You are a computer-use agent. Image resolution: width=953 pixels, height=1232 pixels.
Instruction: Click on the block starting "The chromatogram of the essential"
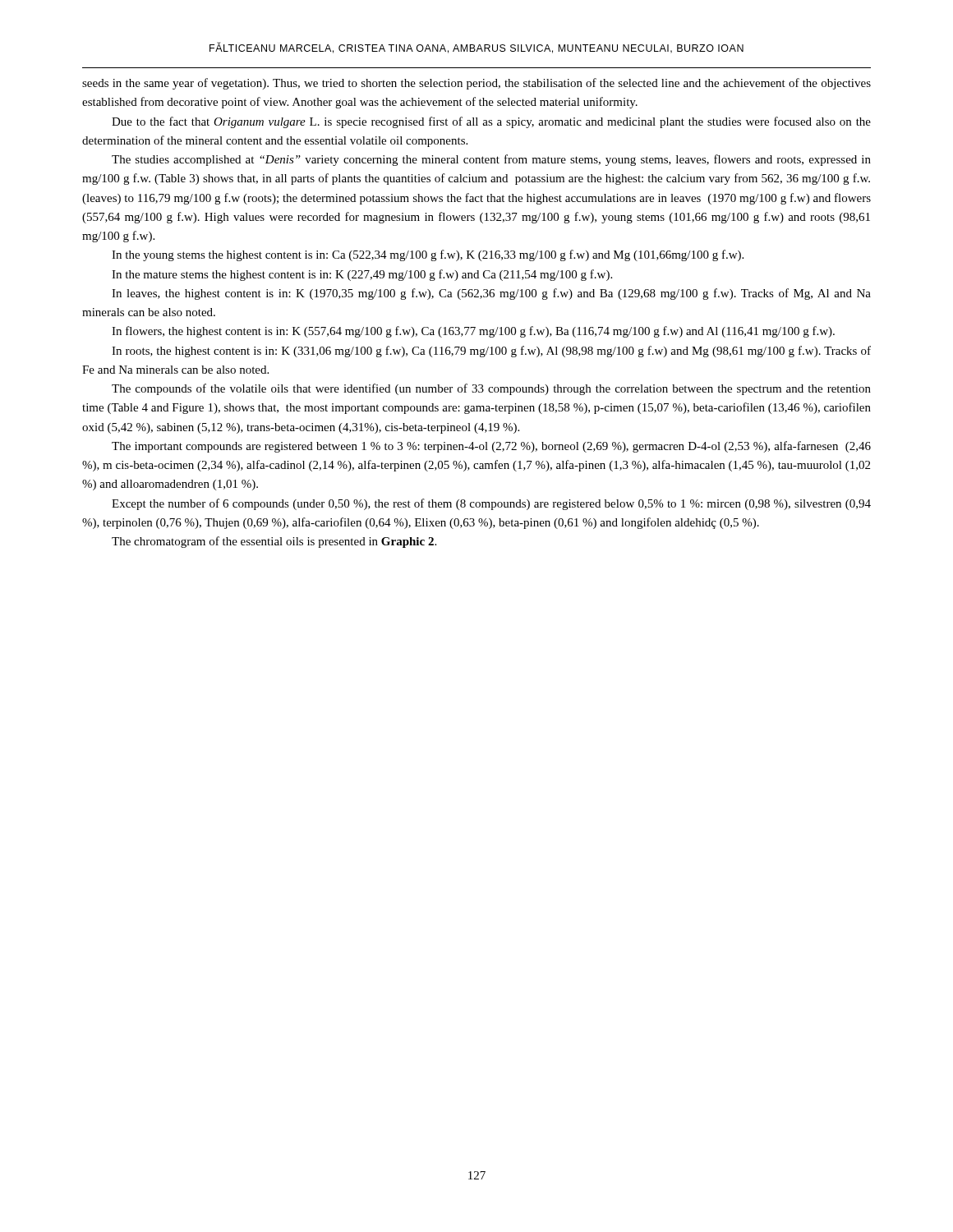[x=274, y=542]
